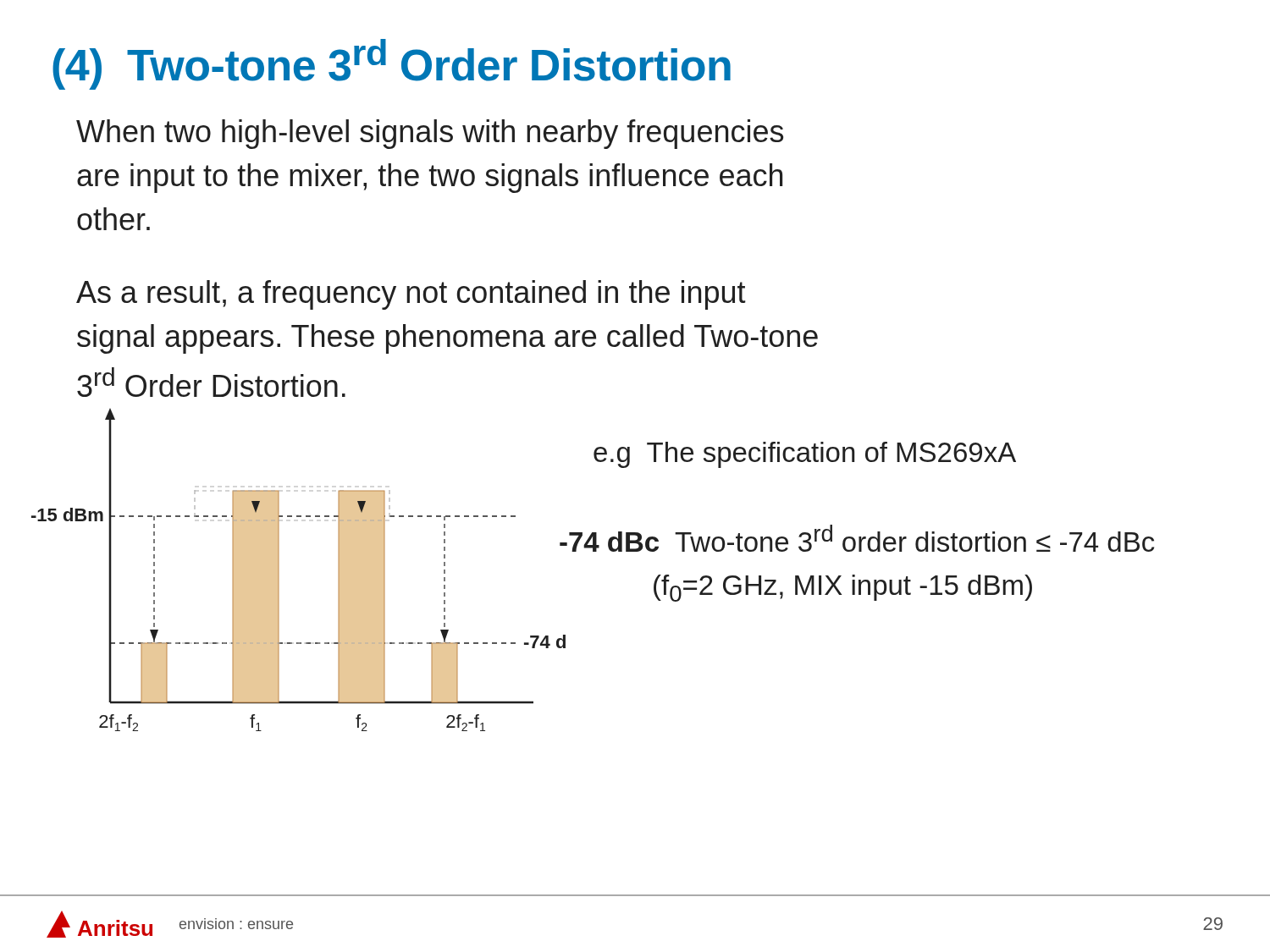Click on the text block that reads "e.g The specification of"
The width and height of the screenshot is (1270, 952).
[x=804, y=452]
